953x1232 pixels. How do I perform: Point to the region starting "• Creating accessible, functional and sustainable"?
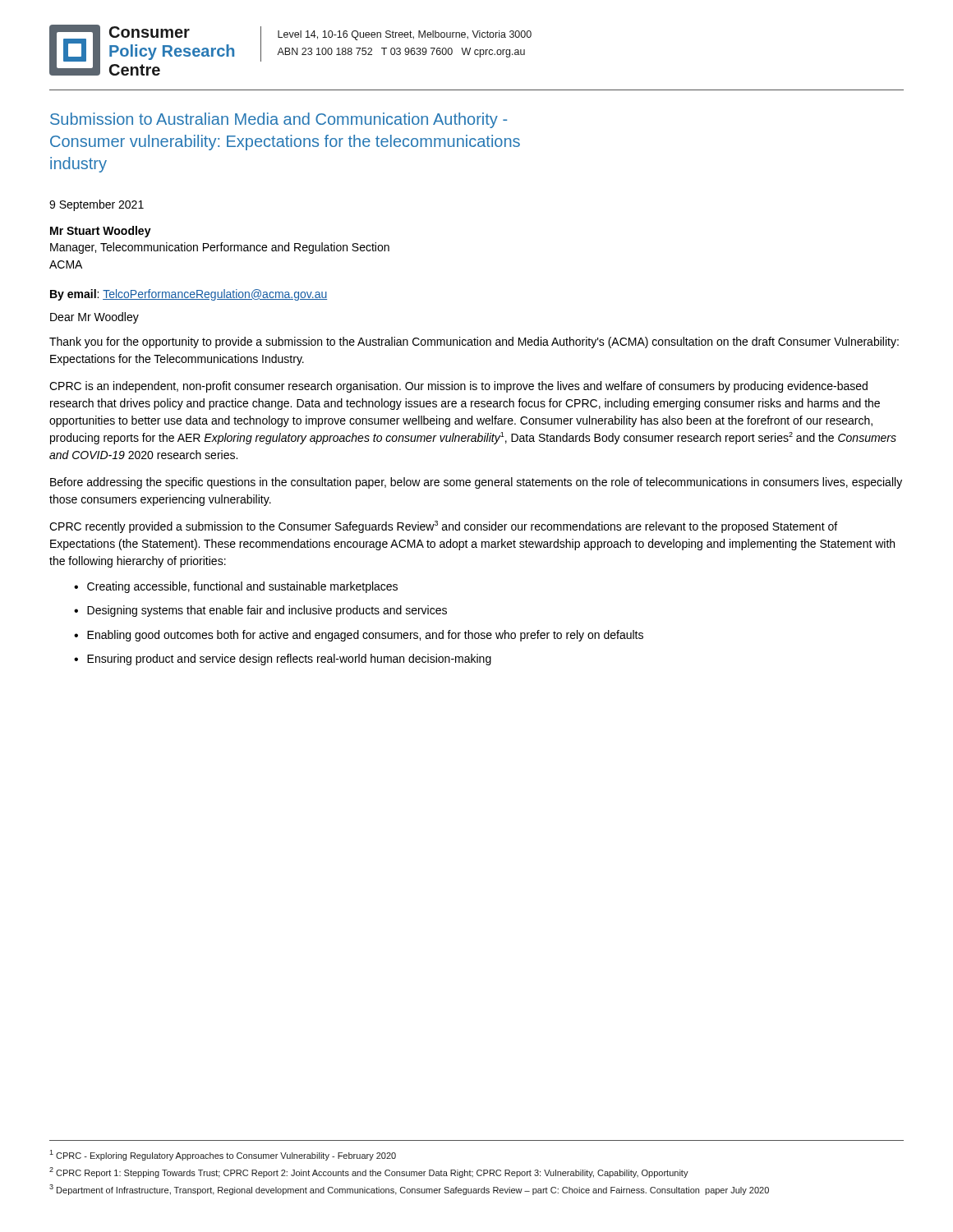[x=236, y=587]
